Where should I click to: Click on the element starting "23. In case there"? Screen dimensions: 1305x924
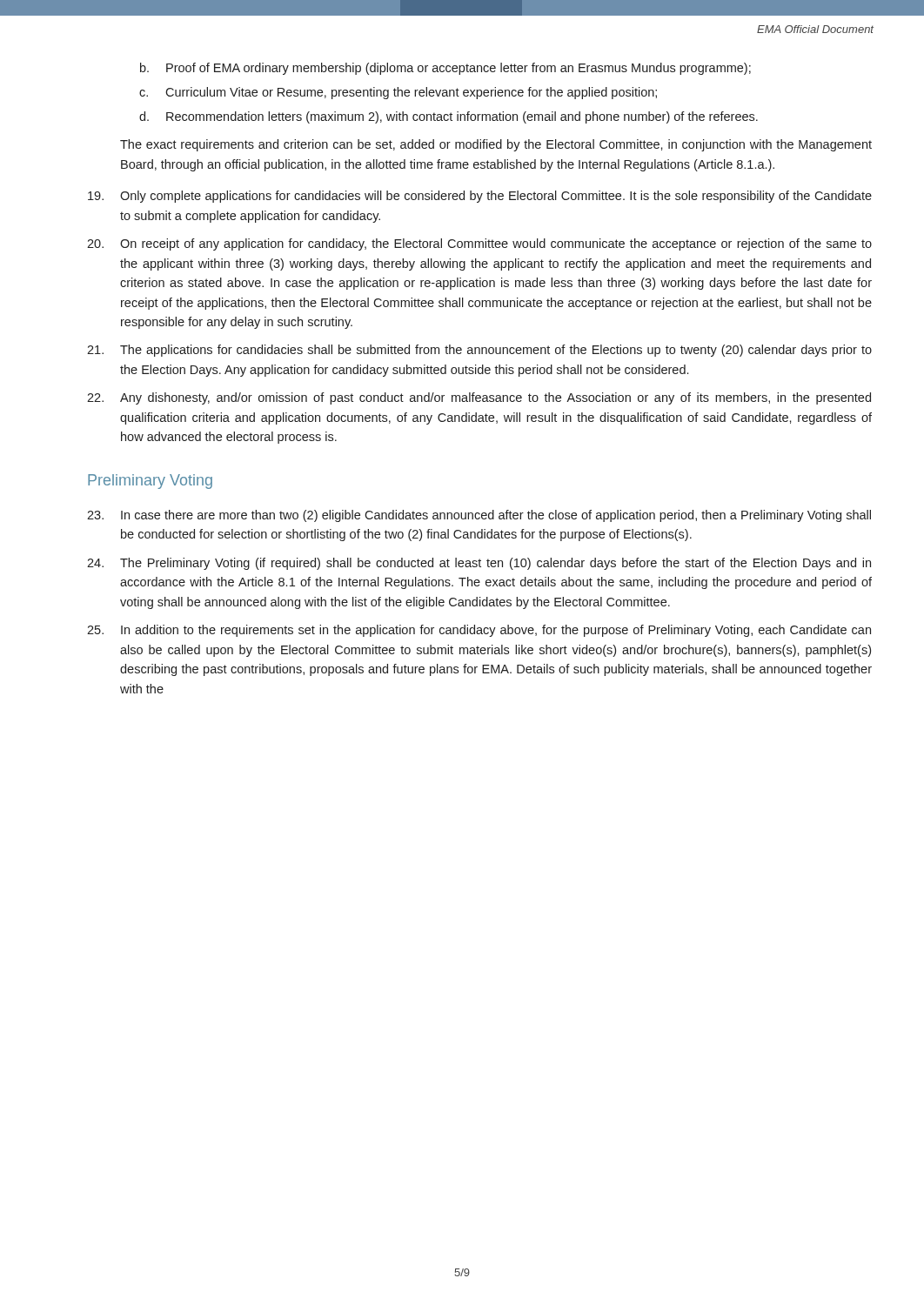click(479, 525)
